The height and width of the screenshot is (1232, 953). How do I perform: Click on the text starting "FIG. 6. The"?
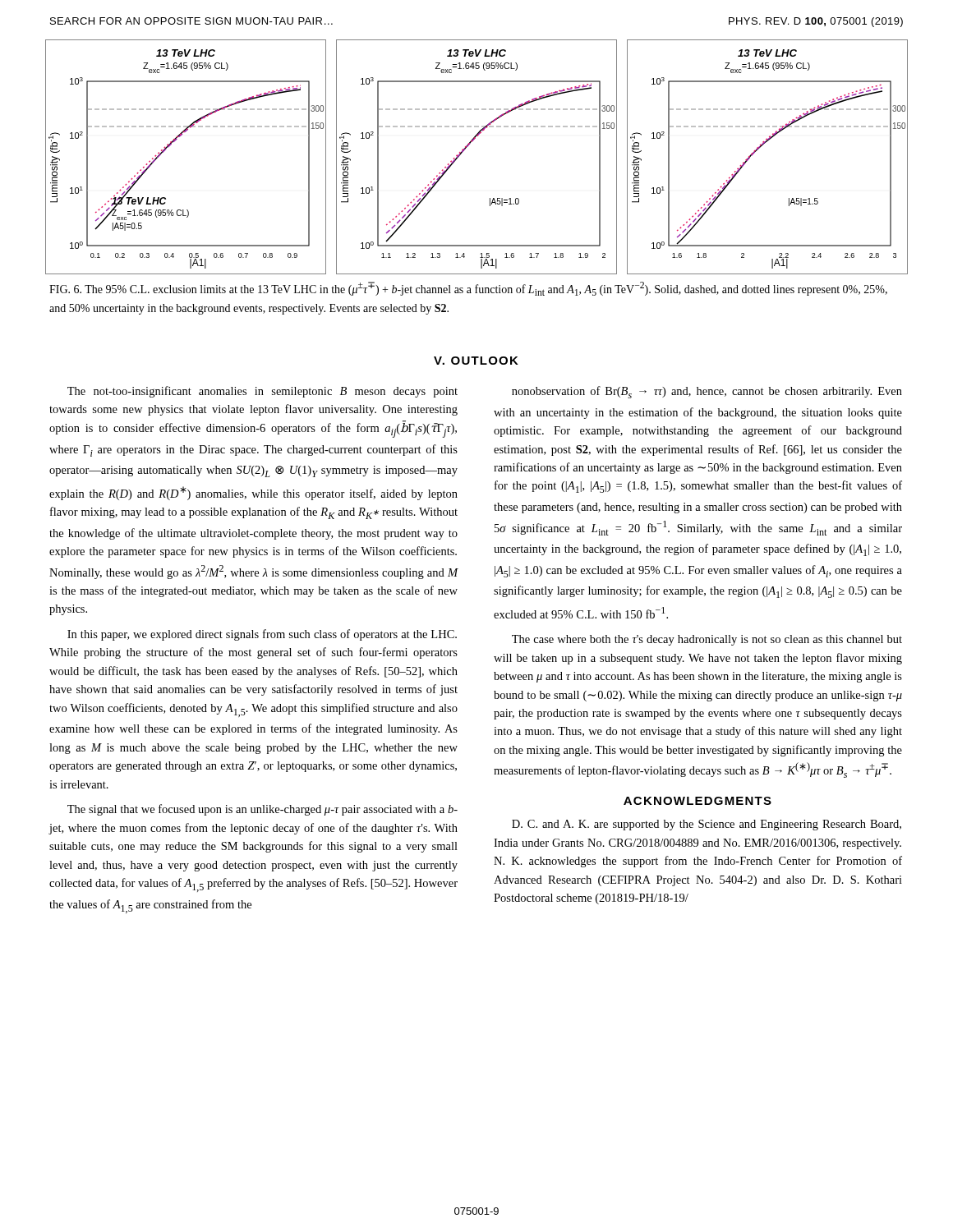tap(468, 297)
